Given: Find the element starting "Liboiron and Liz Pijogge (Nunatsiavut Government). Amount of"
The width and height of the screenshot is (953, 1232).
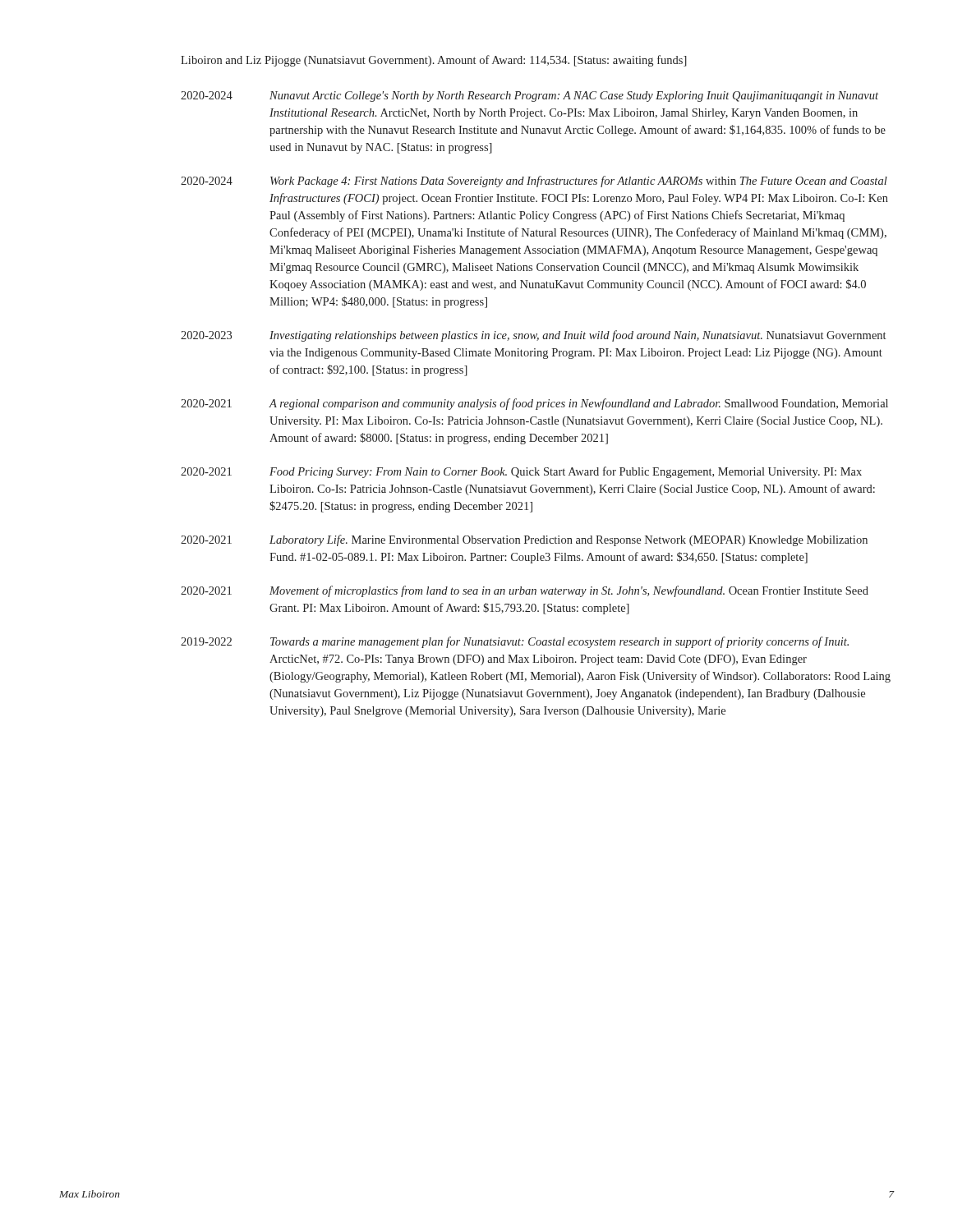Looking at the screenshot, I should 537,60.
